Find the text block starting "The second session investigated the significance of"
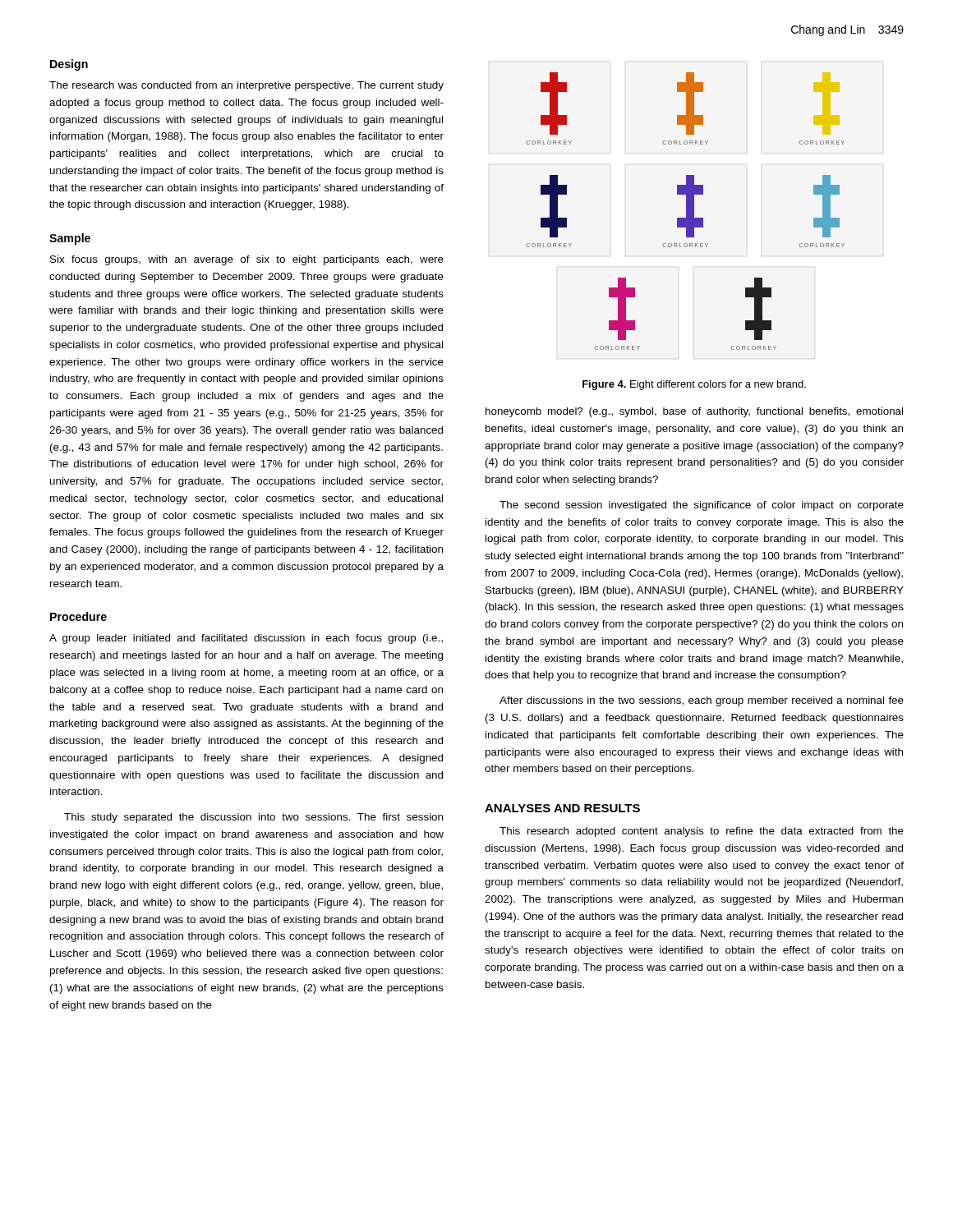 click(694, 590)
